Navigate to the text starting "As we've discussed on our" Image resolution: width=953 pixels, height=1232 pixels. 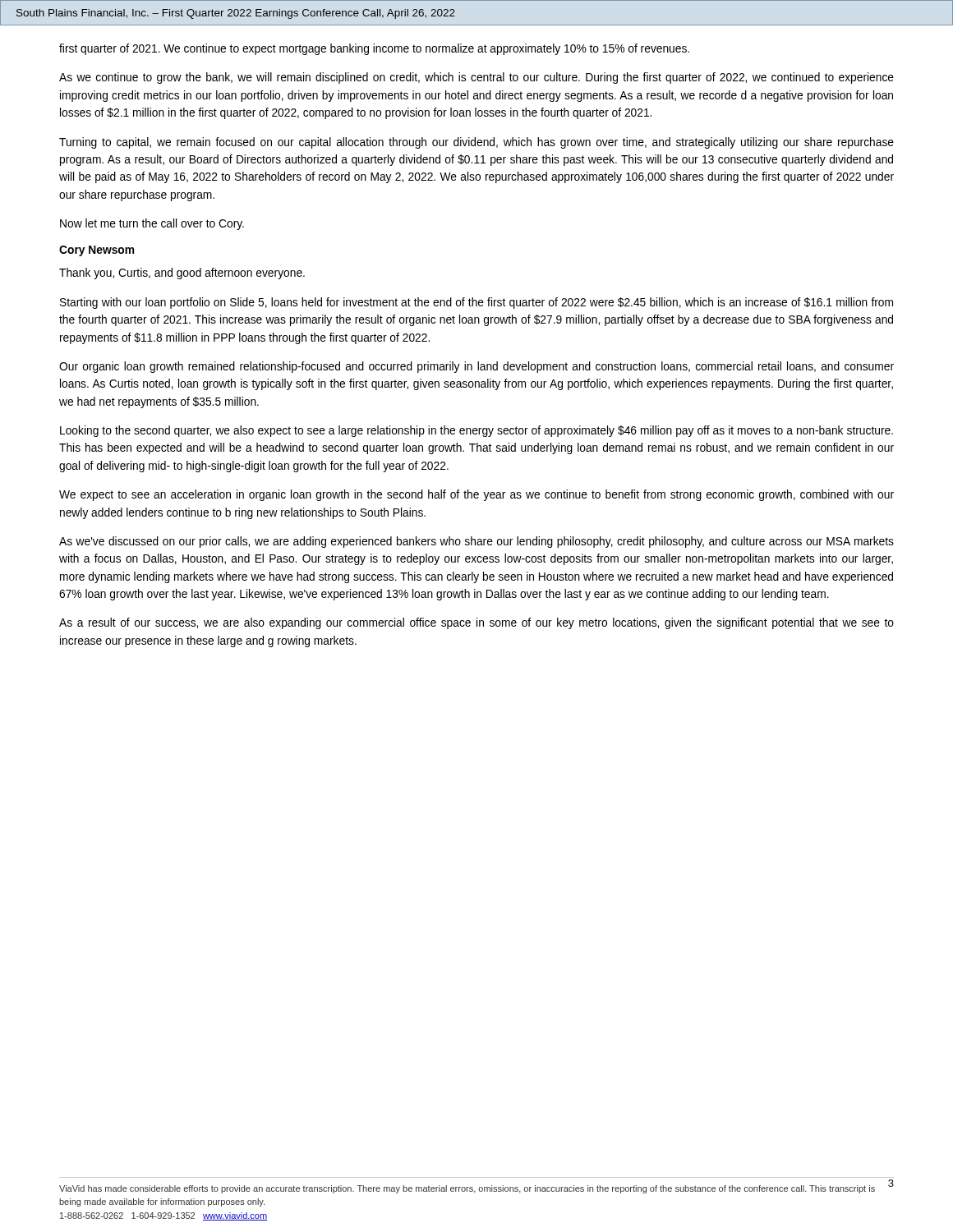(476, 568)
